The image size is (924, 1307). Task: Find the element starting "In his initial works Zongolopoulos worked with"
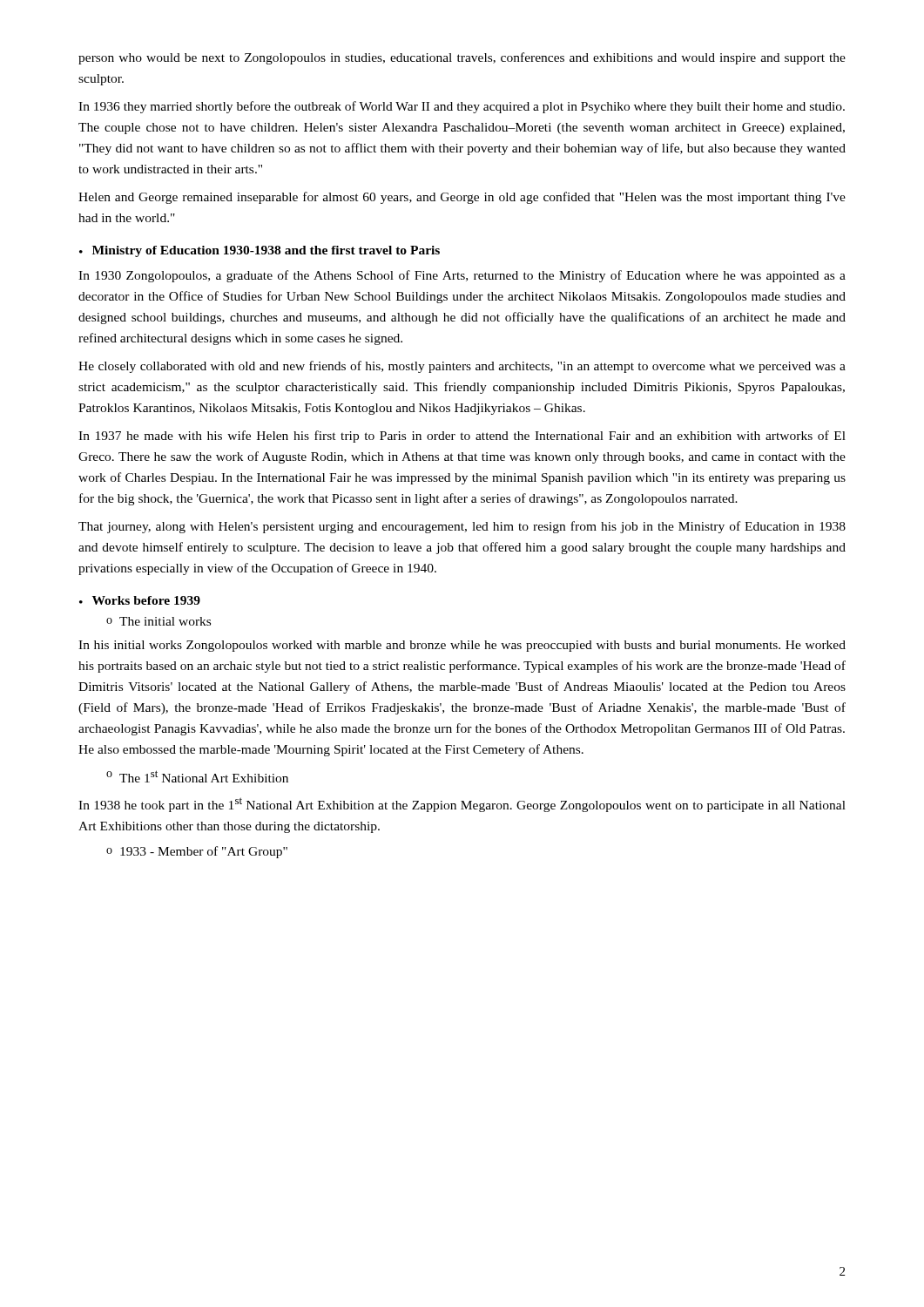click(462, 697)
